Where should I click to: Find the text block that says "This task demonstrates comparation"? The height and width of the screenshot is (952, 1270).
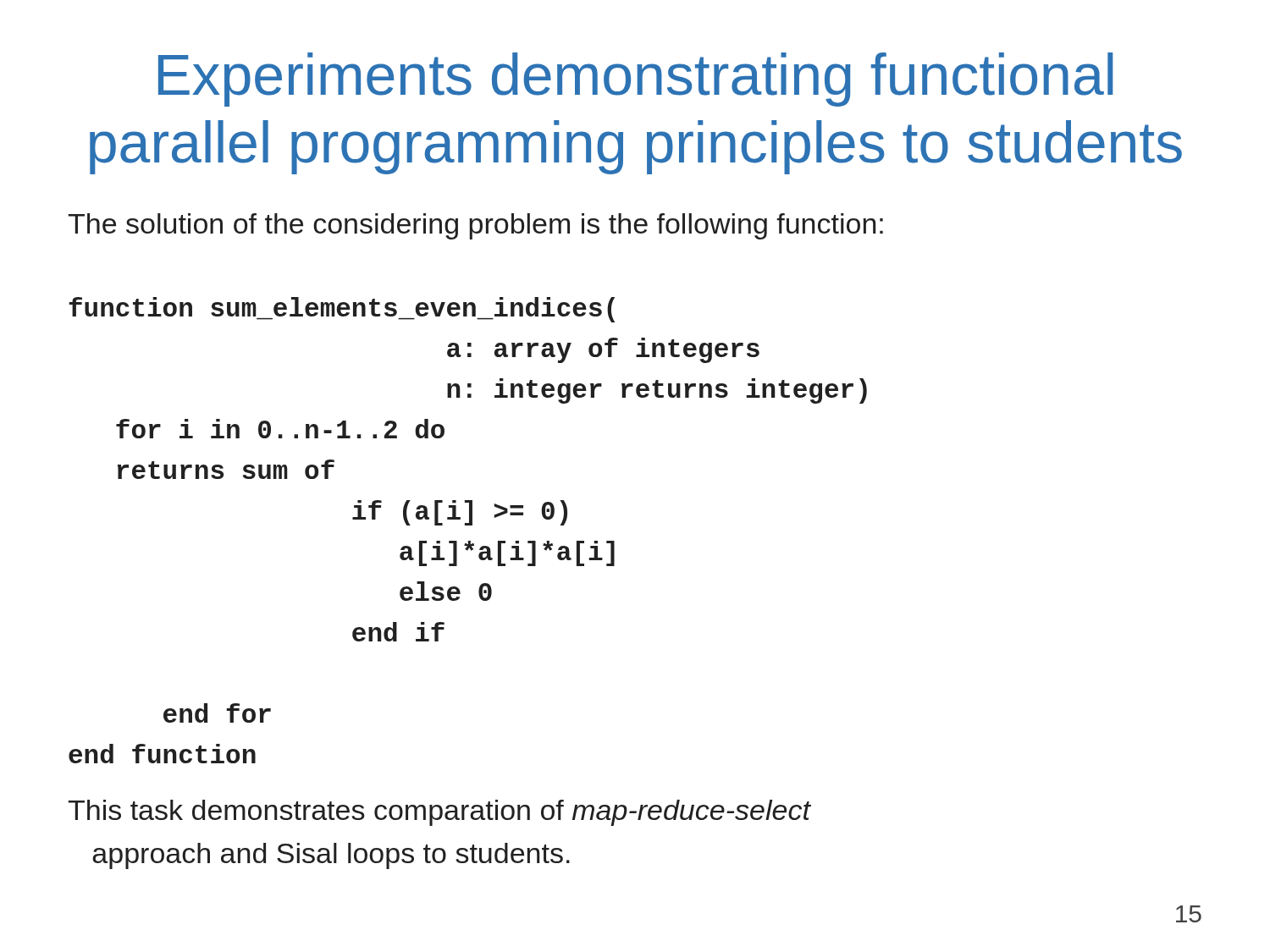point(439,832)
